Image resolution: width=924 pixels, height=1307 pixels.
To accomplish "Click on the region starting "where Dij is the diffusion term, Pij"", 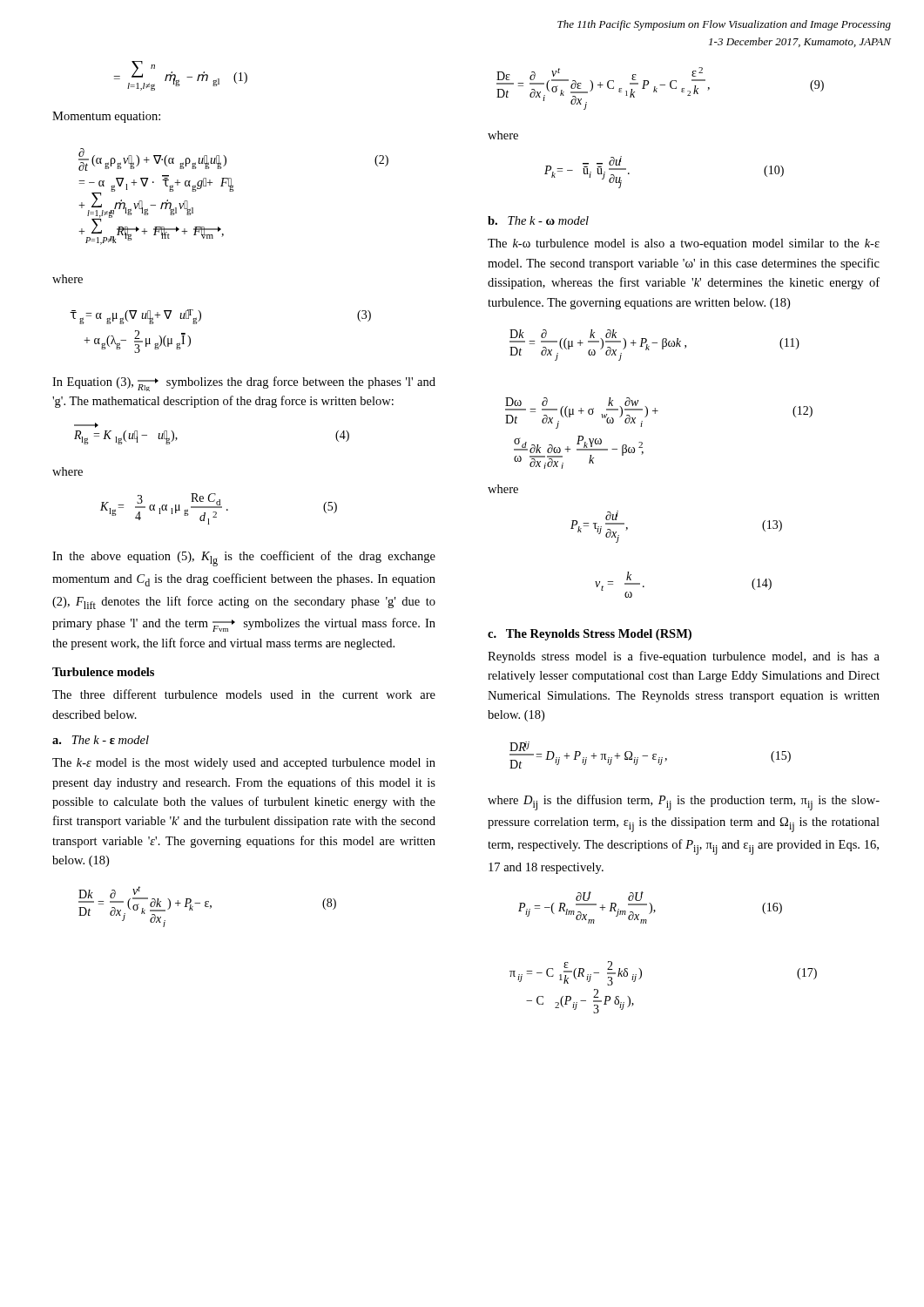I will [x=684, y=833].
